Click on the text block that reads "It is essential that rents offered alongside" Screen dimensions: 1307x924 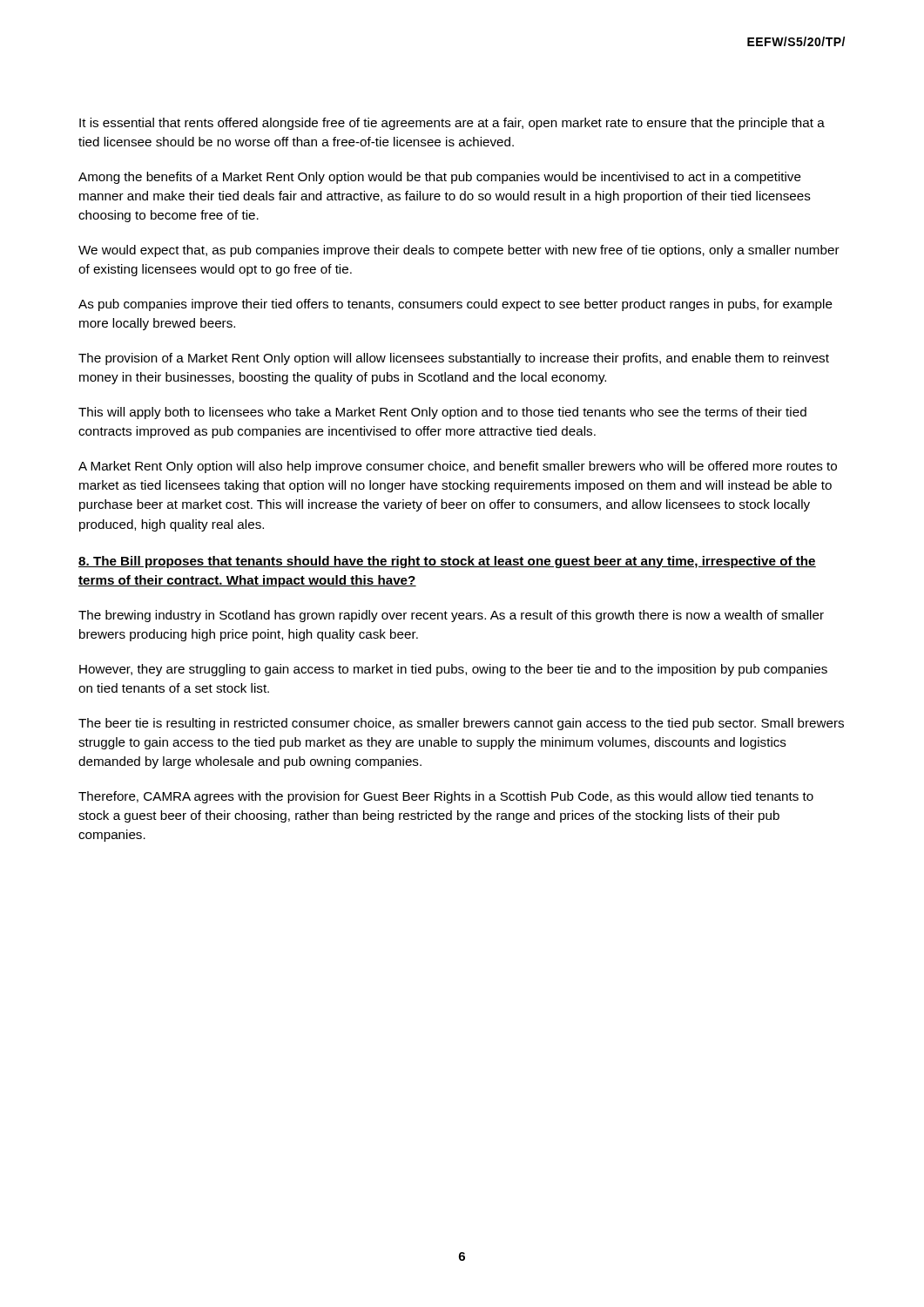coord(451,132)
